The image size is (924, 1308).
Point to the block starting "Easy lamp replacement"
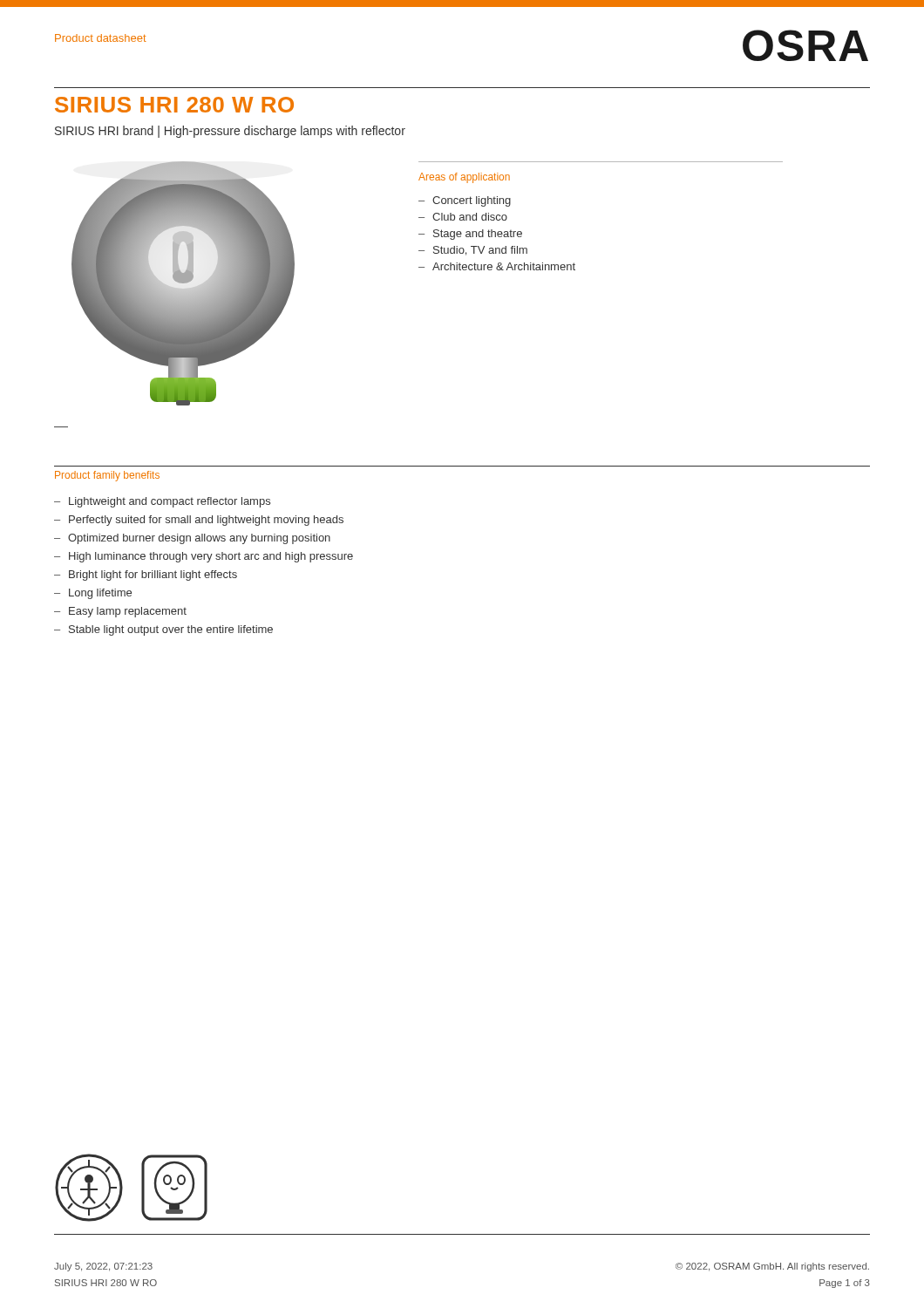point(127,611)
